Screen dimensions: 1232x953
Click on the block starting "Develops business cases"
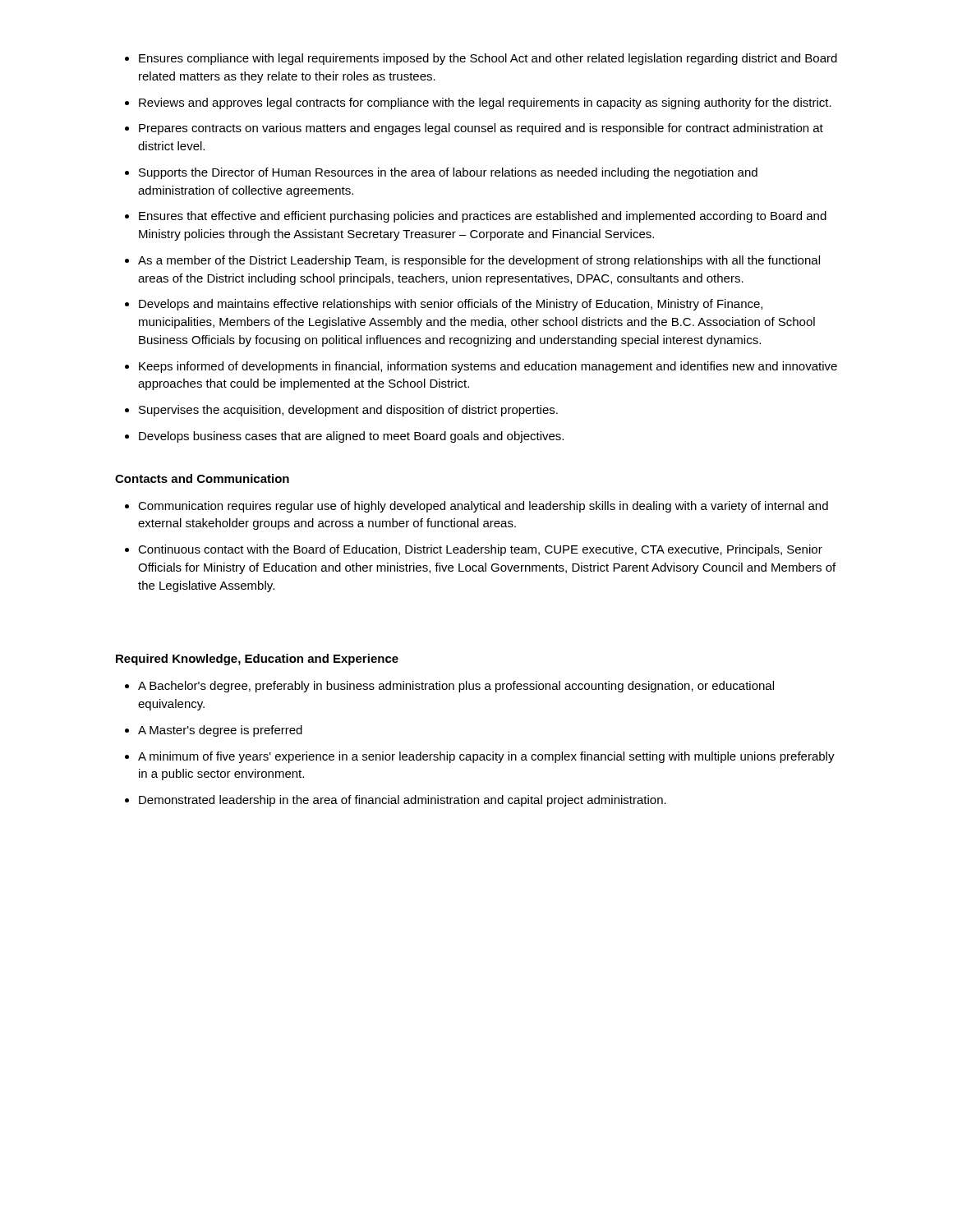(488, 436)
